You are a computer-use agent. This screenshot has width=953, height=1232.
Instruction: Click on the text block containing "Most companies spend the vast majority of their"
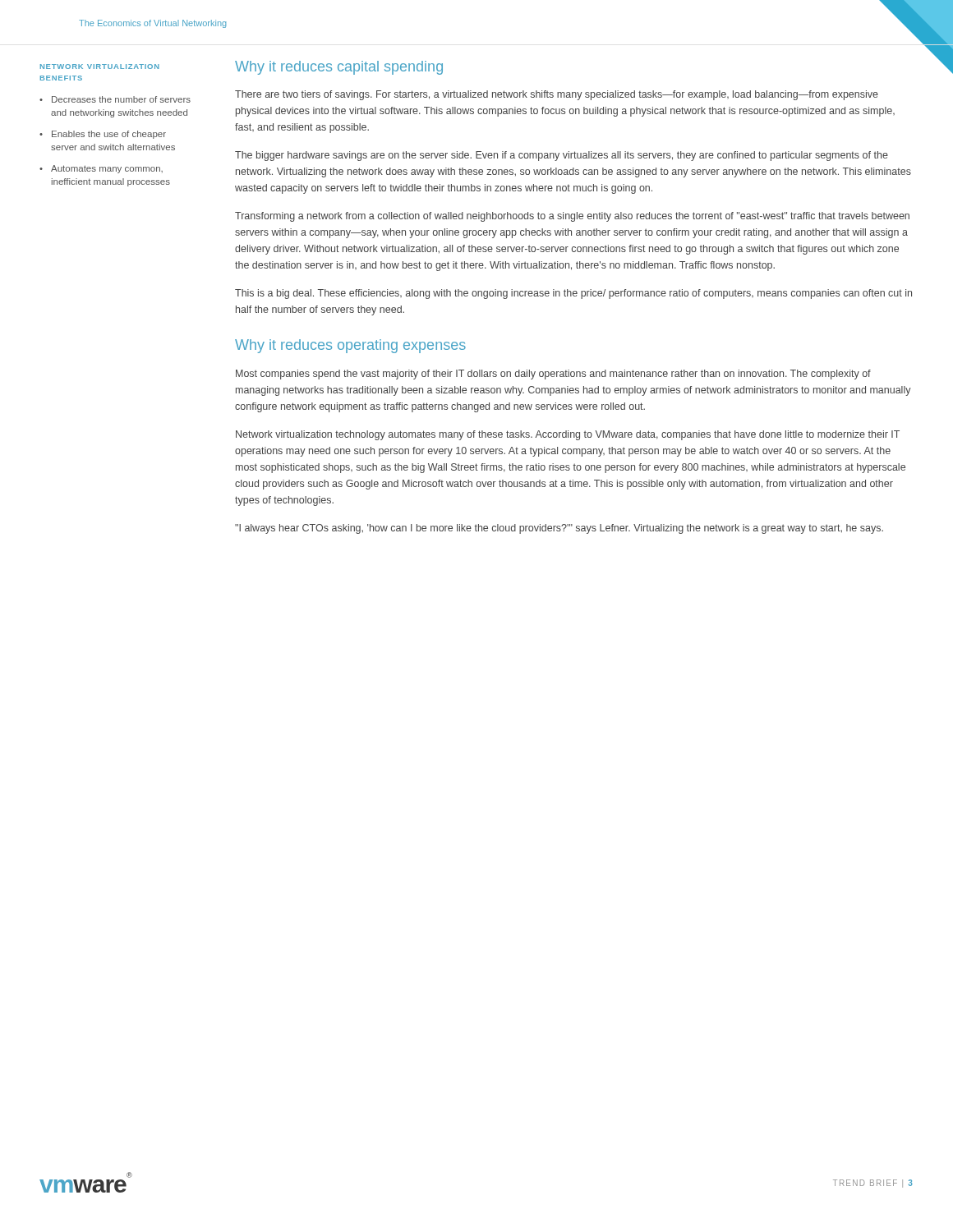click(573, 390)
